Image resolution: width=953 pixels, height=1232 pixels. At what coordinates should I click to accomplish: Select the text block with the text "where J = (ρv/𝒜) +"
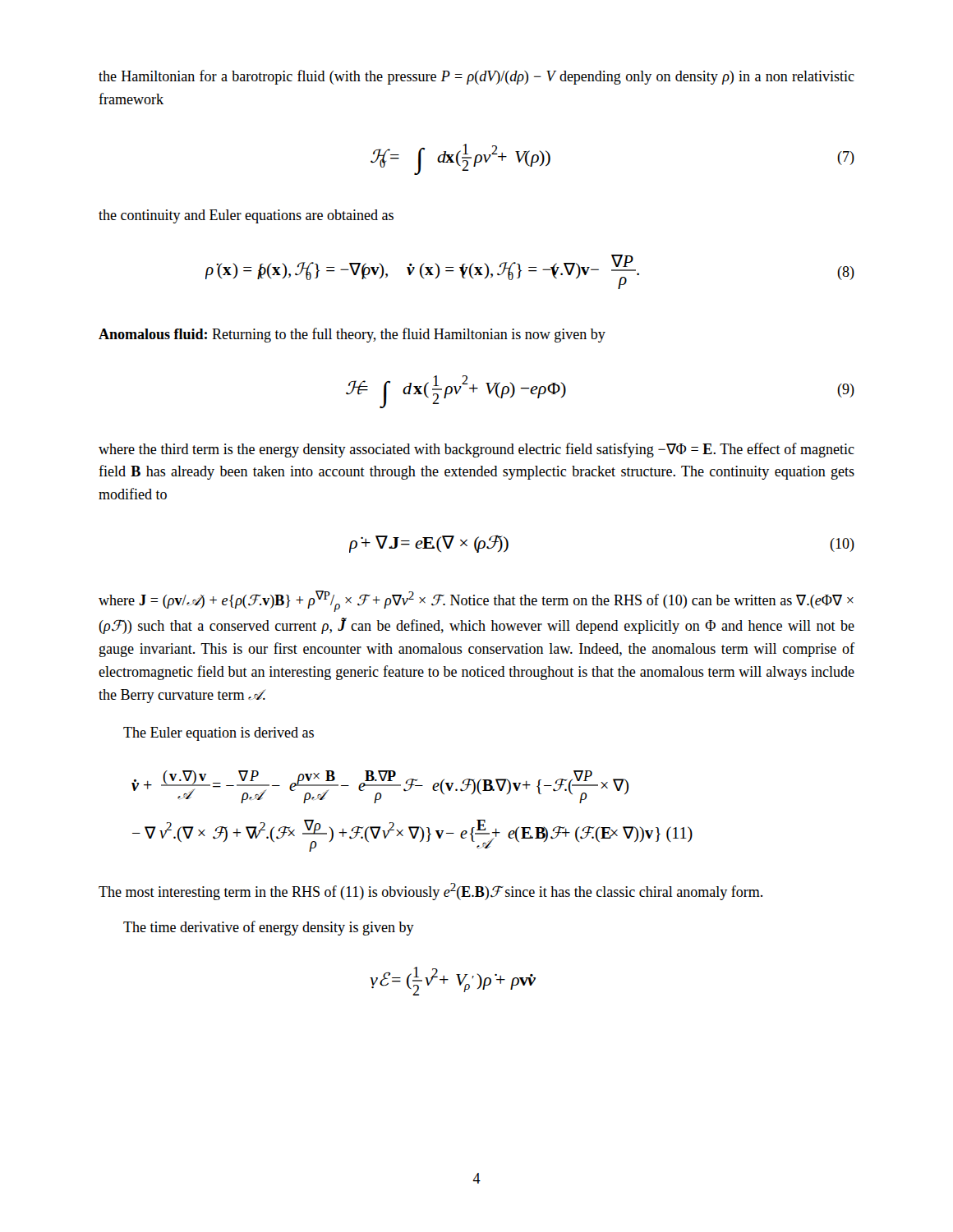tap(476, 646)
